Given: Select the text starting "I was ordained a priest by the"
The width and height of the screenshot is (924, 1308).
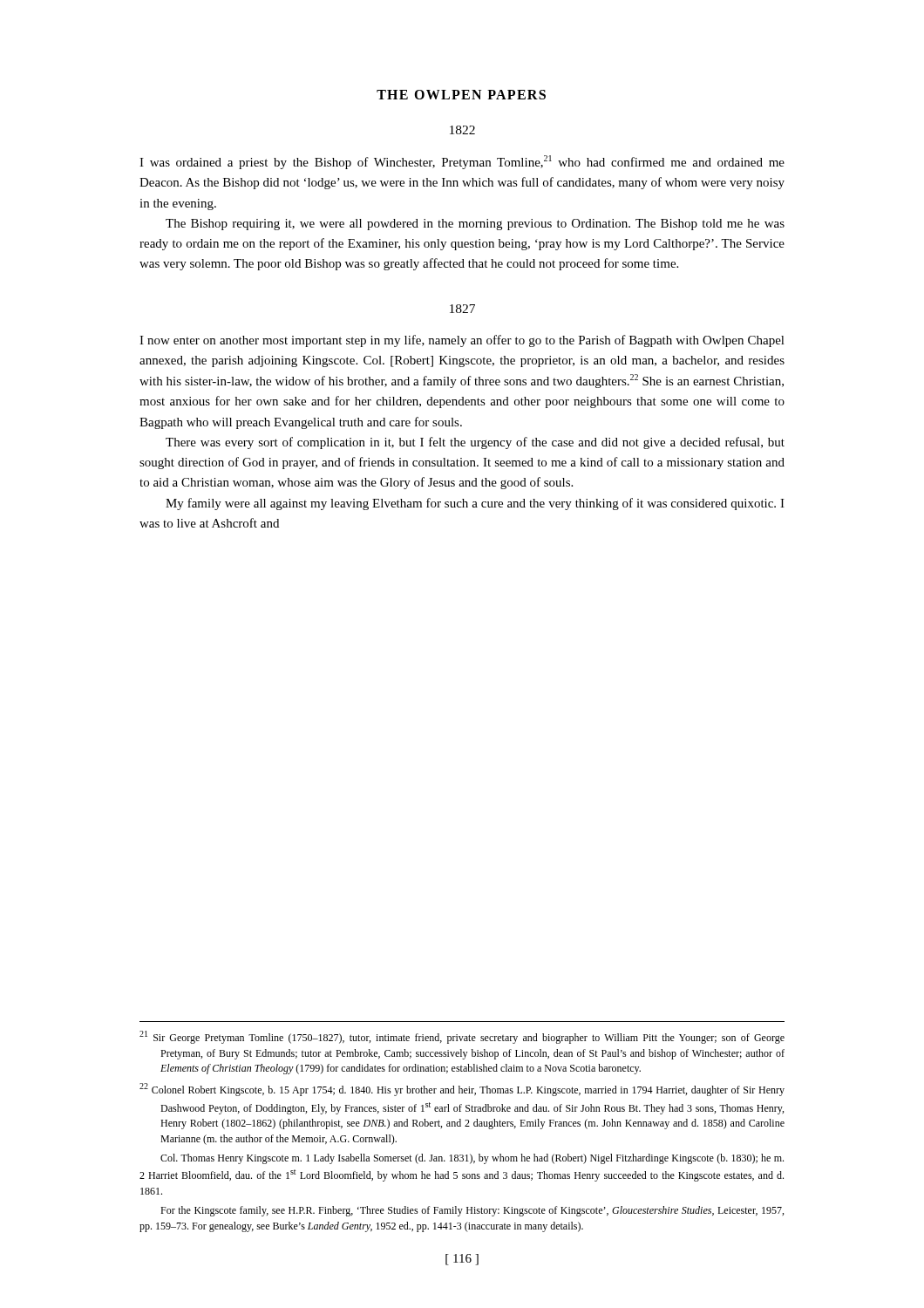Looking at the screenshot, I should click(x=462, y=213).
